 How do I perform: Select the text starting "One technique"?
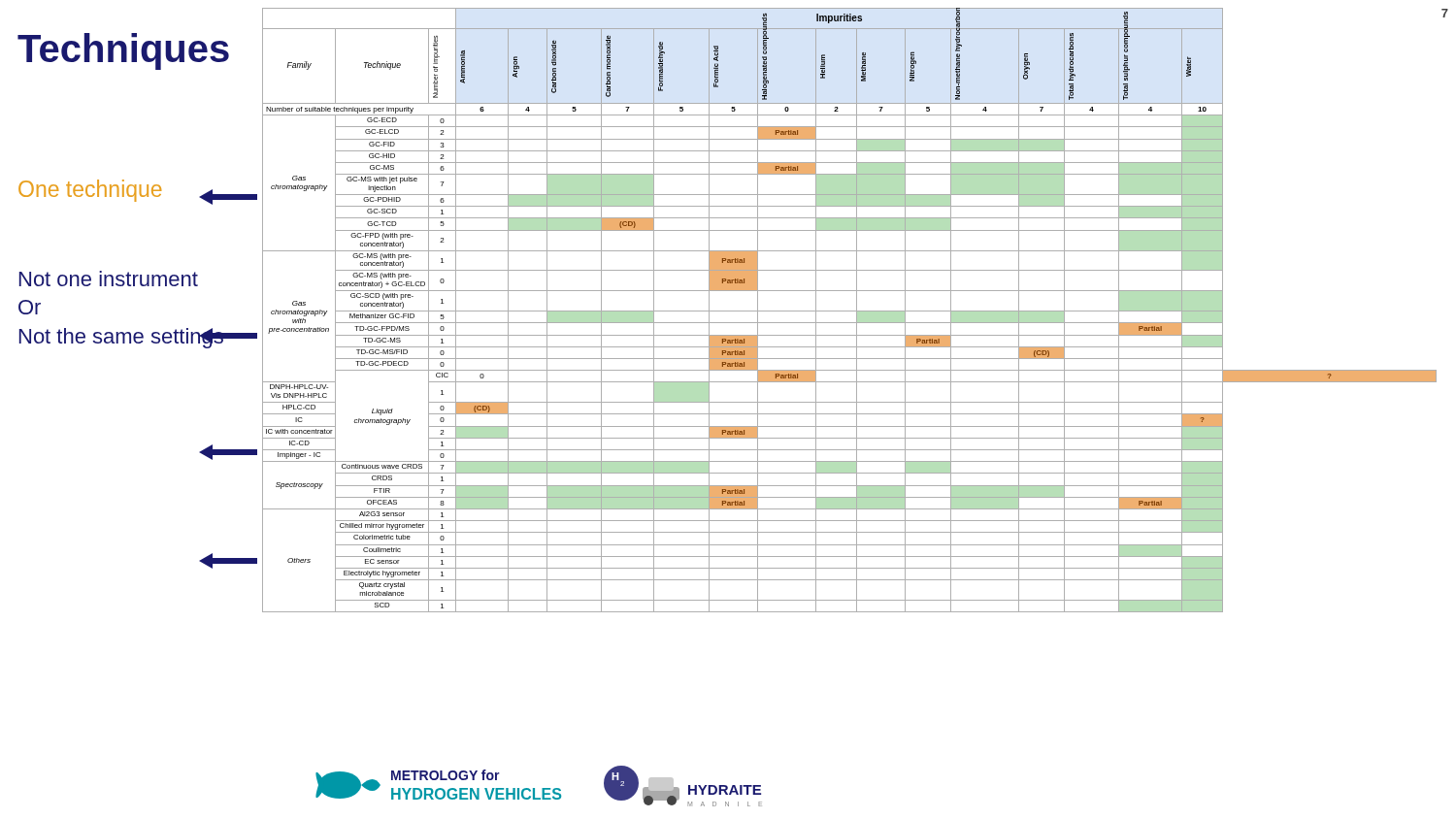[x=90, y=189]
